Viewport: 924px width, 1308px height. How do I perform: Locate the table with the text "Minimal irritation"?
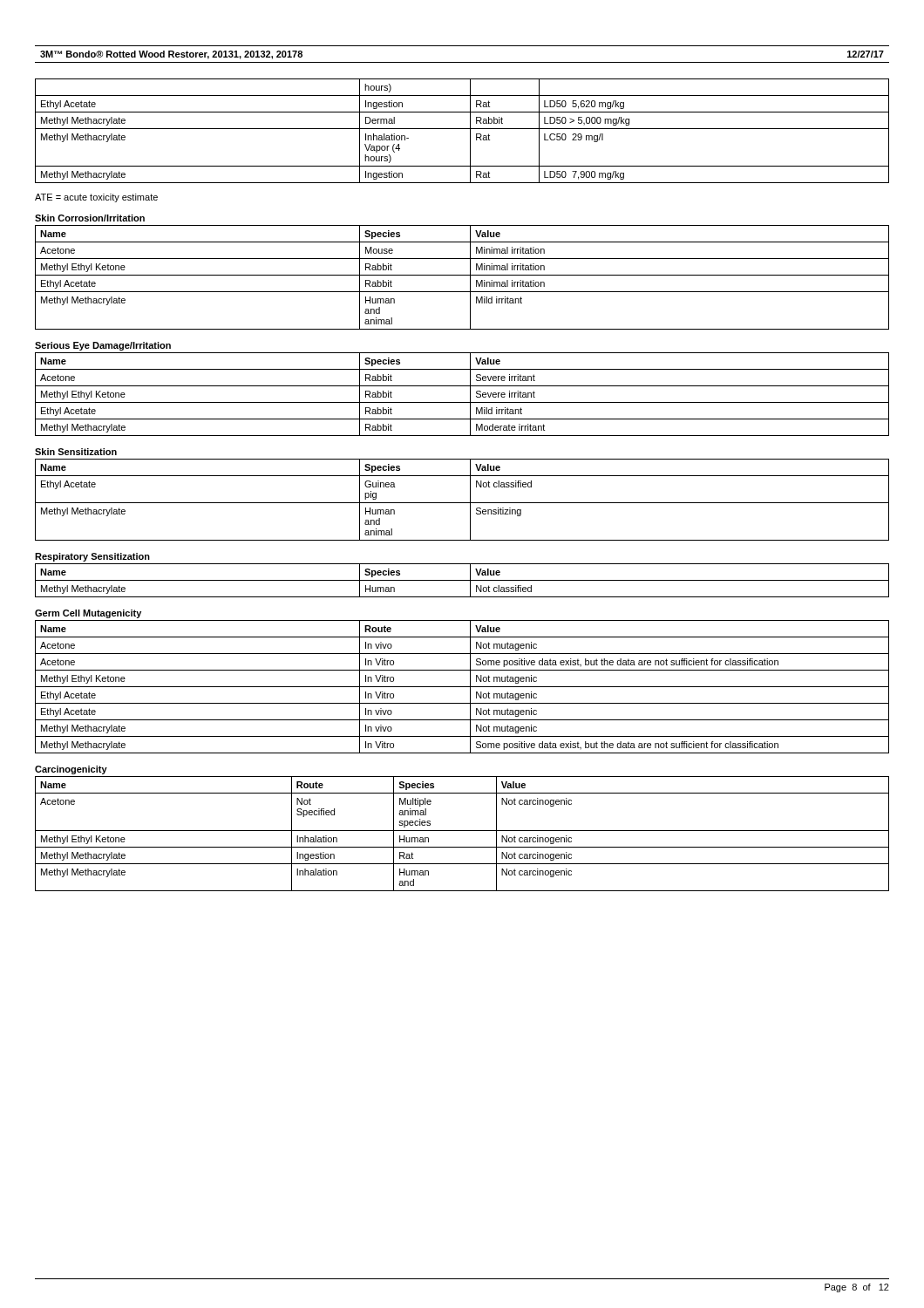tap(462, 277)
